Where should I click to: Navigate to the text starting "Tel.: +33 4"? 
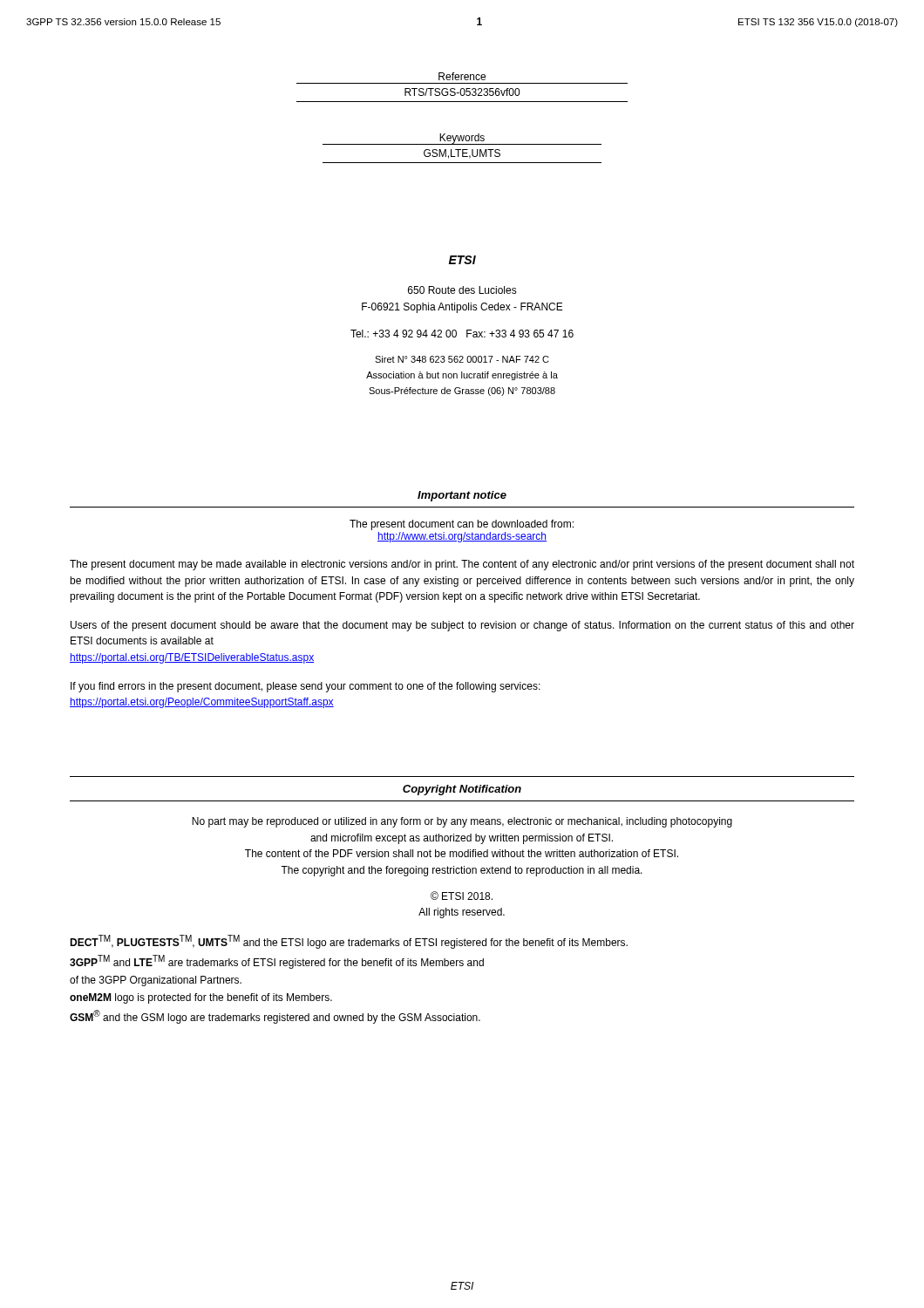(x=462, y=334)
